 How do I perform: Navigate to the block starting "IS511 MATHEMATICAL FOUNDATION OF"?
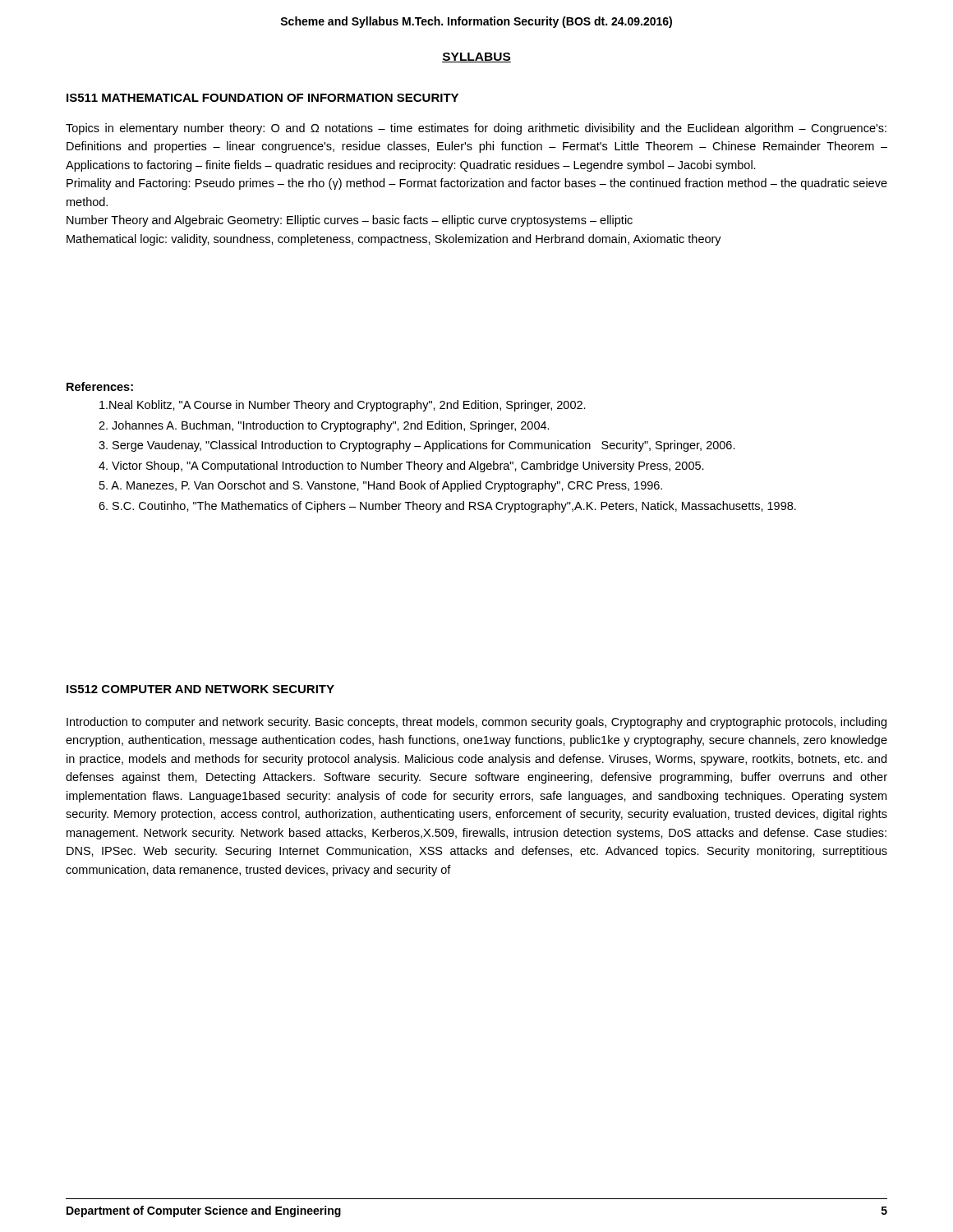pyautogui.click(x=262, y=97)
